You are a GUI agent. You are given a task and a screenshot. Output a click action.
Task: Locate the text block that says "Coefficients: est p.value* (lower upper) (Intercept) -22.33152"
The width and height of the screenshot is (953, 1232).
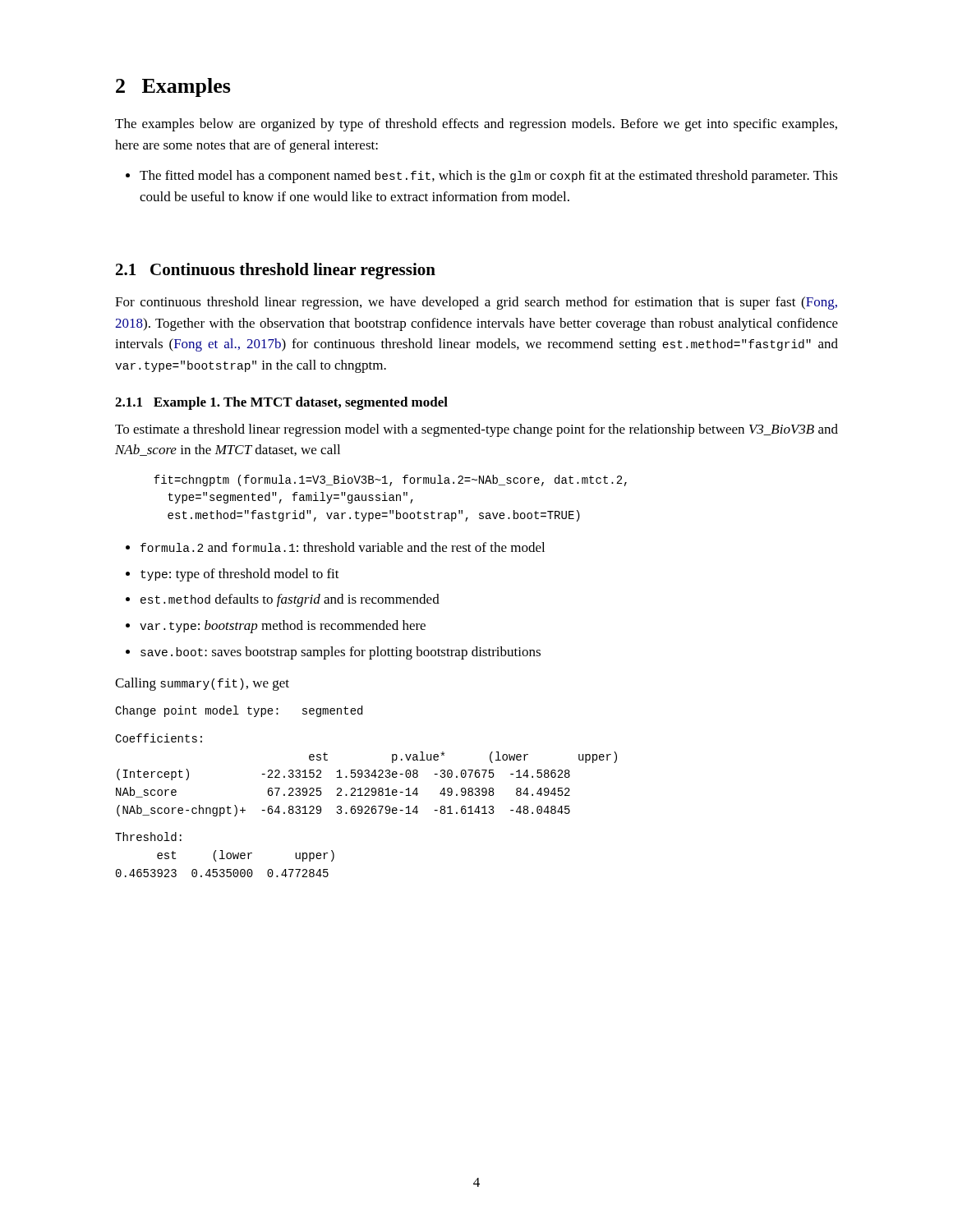pyautogui.click(x=476, y=775)
